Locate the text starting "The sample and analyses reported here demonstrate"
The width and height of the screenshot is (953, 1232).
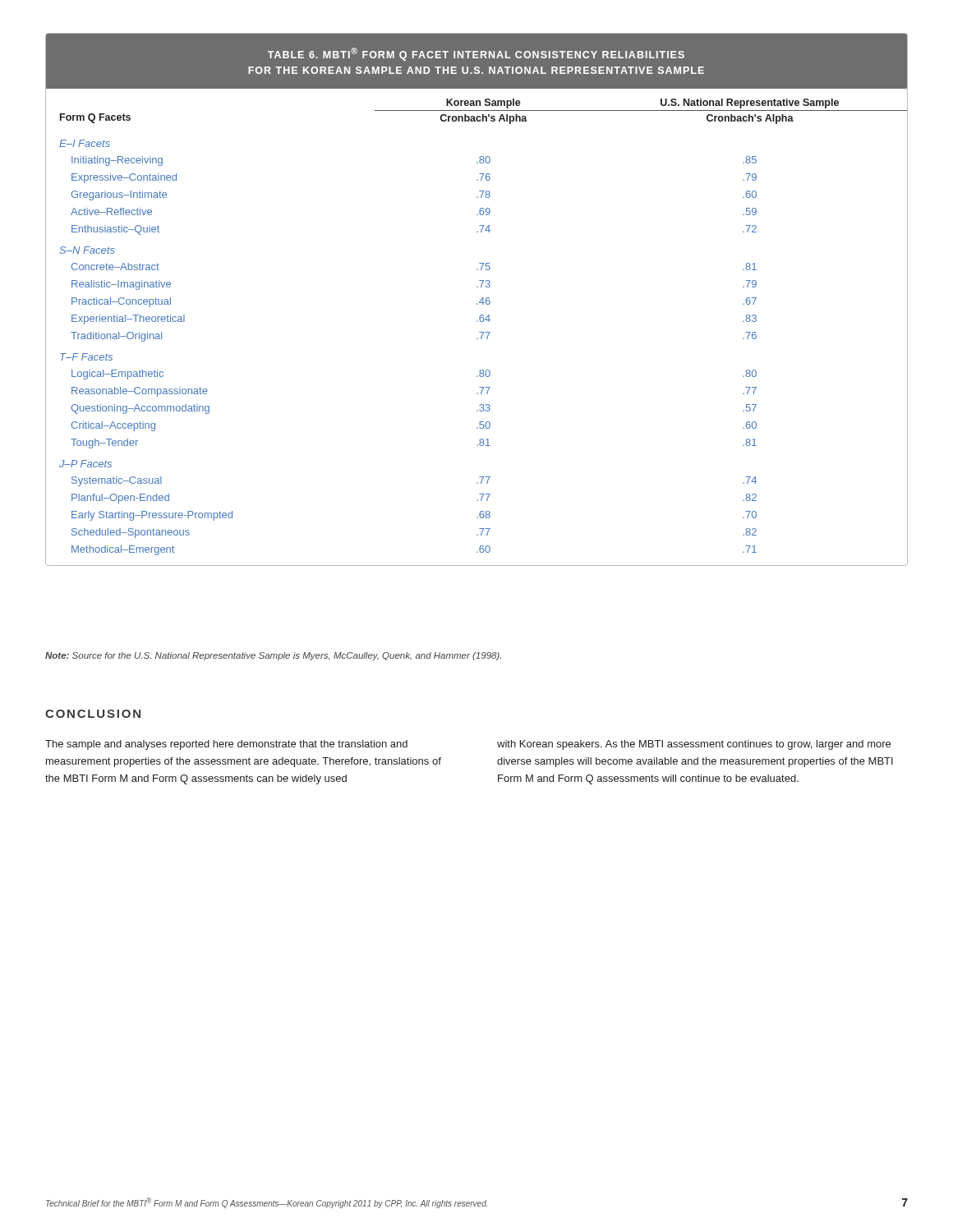click(243, 761)
